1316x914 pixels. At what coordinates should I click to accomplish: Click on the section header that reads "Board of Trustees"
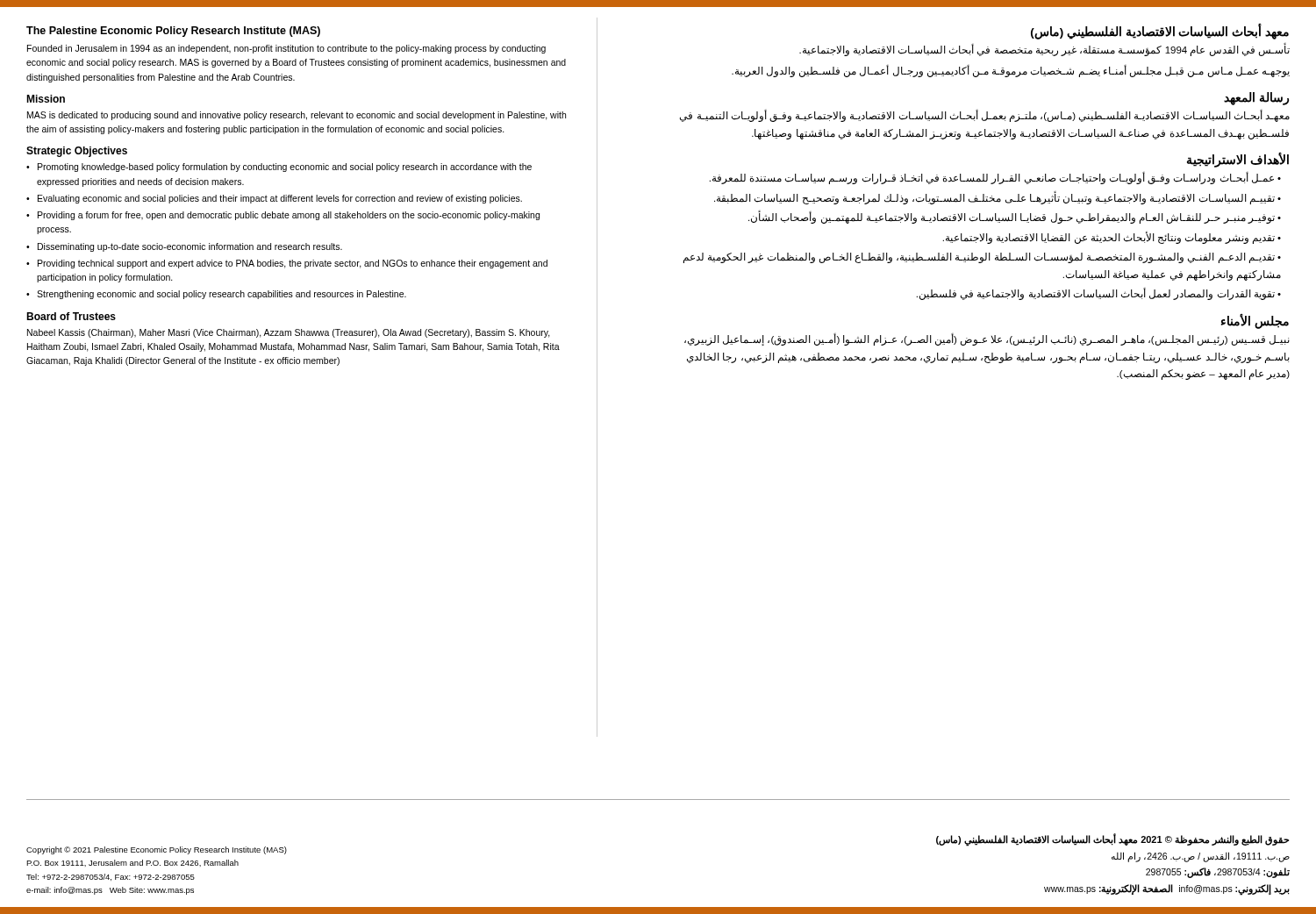click(x=71, y=316)
